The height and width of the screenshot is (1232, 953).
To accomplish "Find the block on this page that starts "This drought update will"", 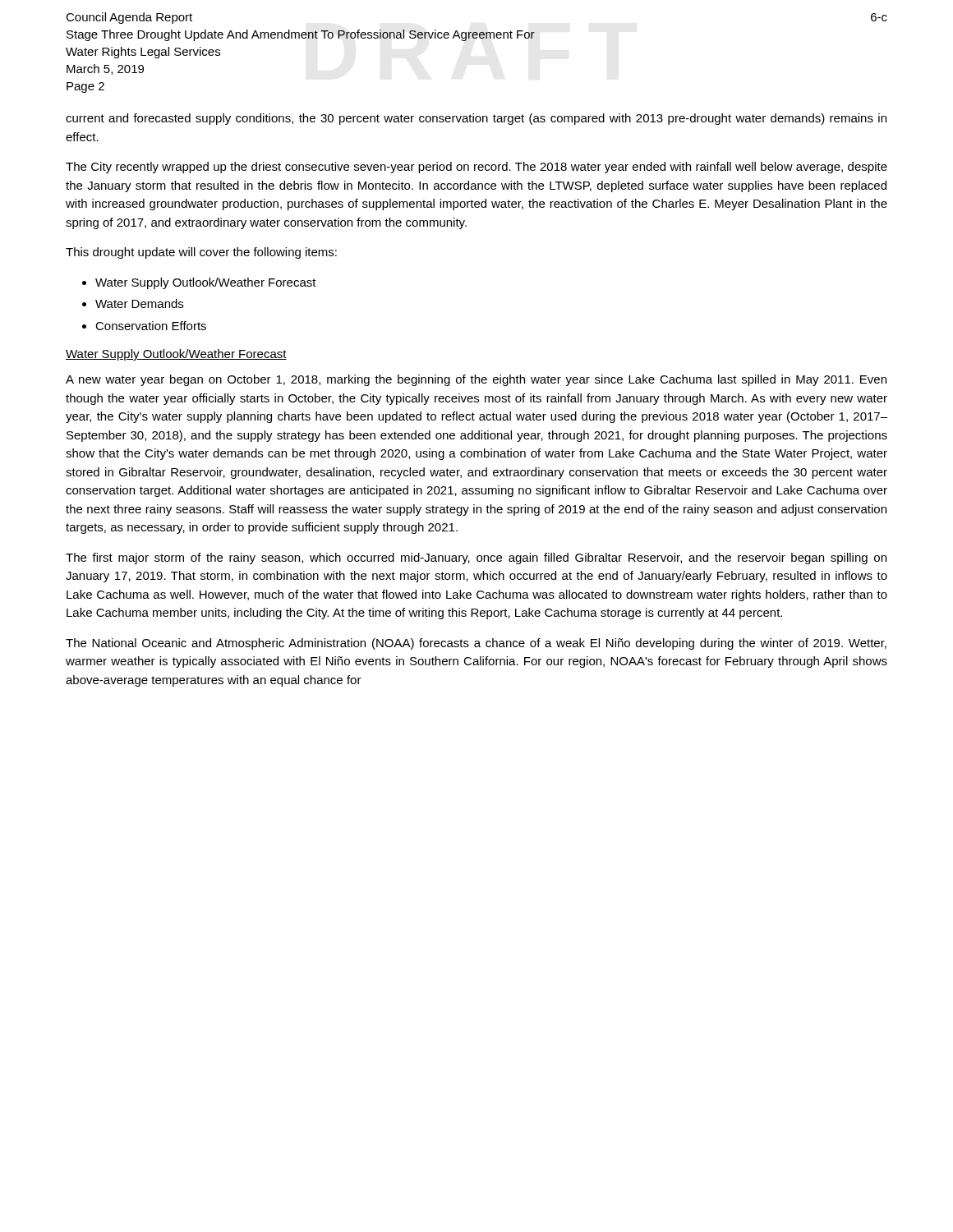I will click(201, 253).
